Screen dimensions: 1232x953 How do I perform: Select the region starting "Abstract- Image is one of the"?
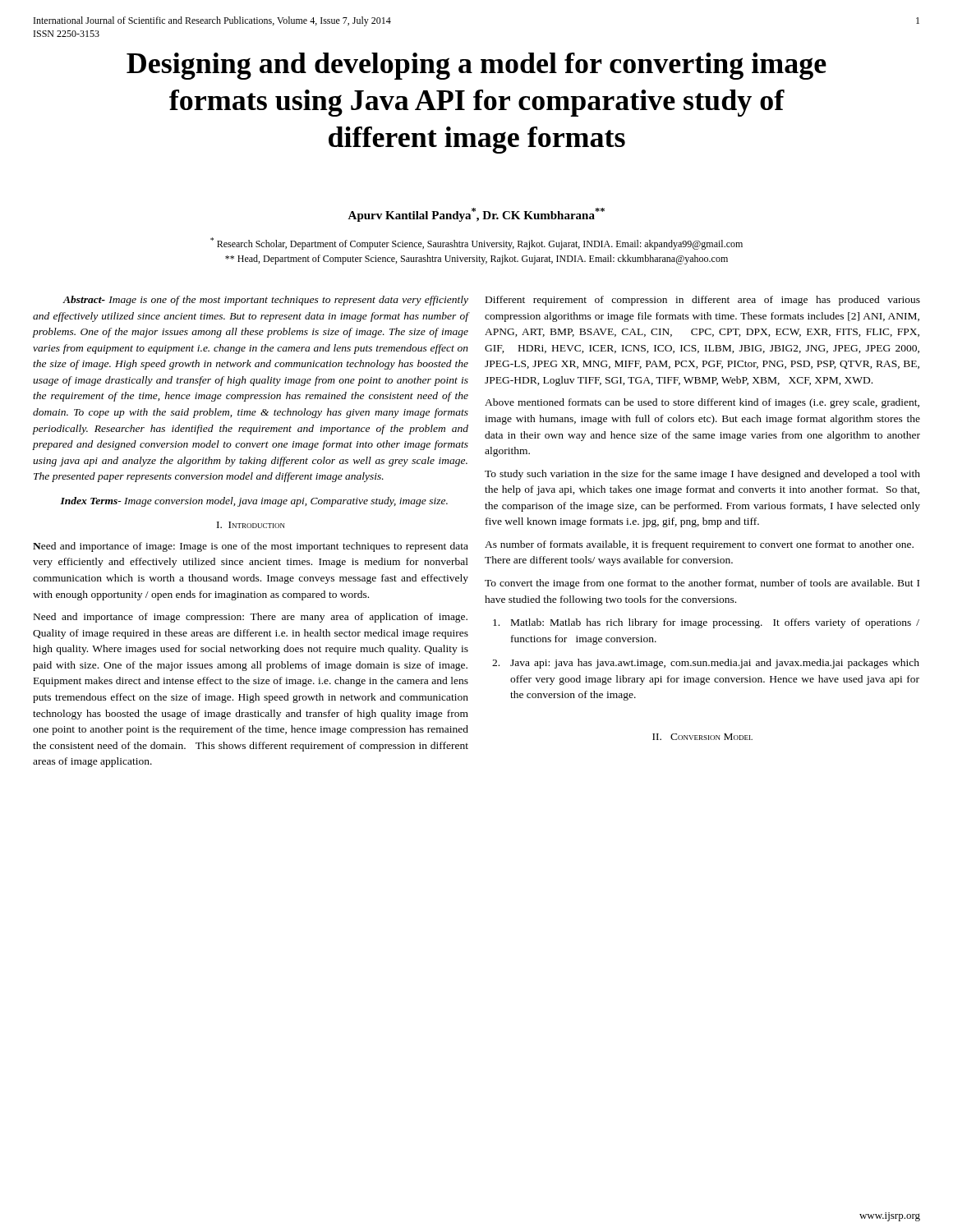[251, 388]
